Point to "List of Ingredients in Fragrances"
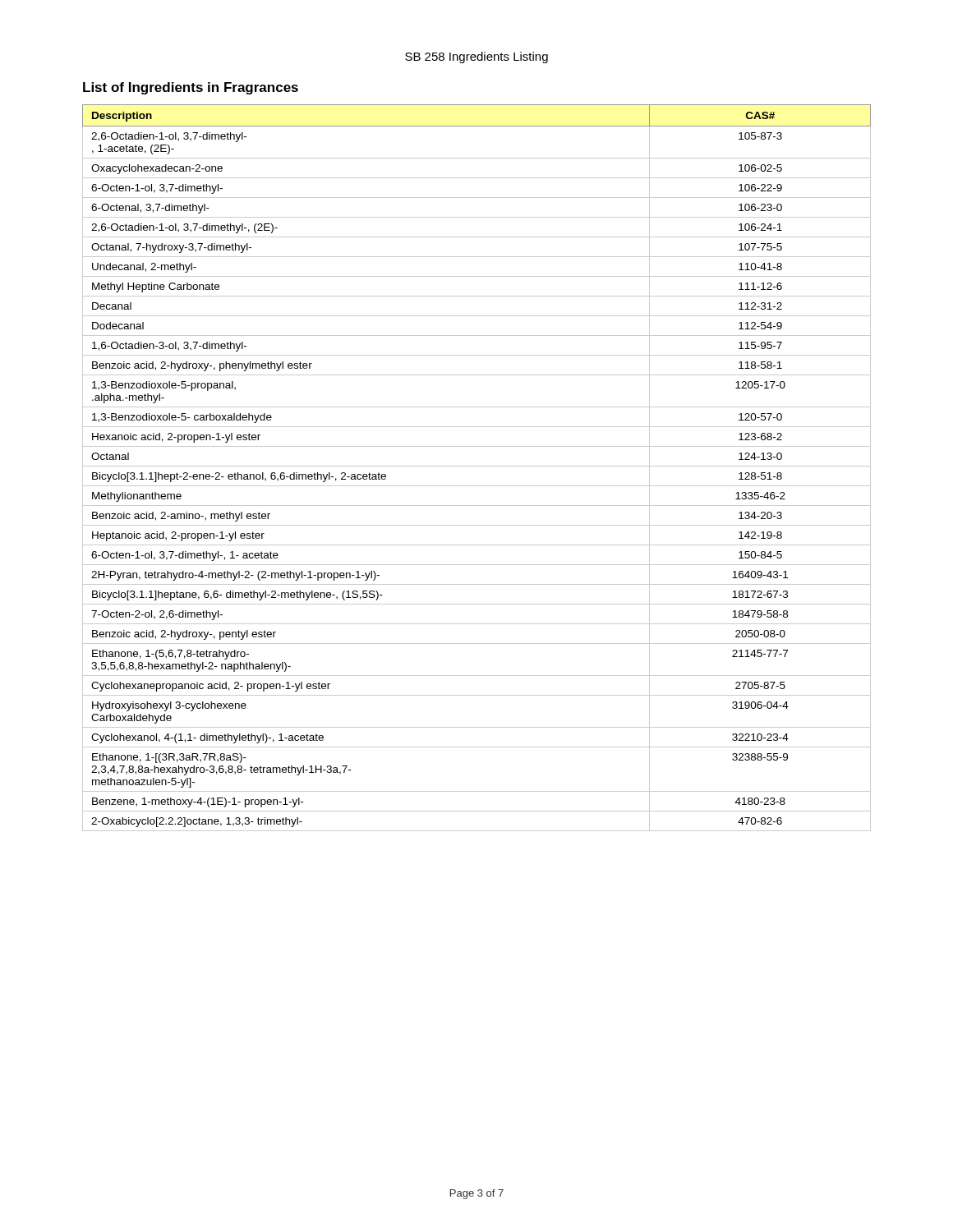 click(190, 87)
